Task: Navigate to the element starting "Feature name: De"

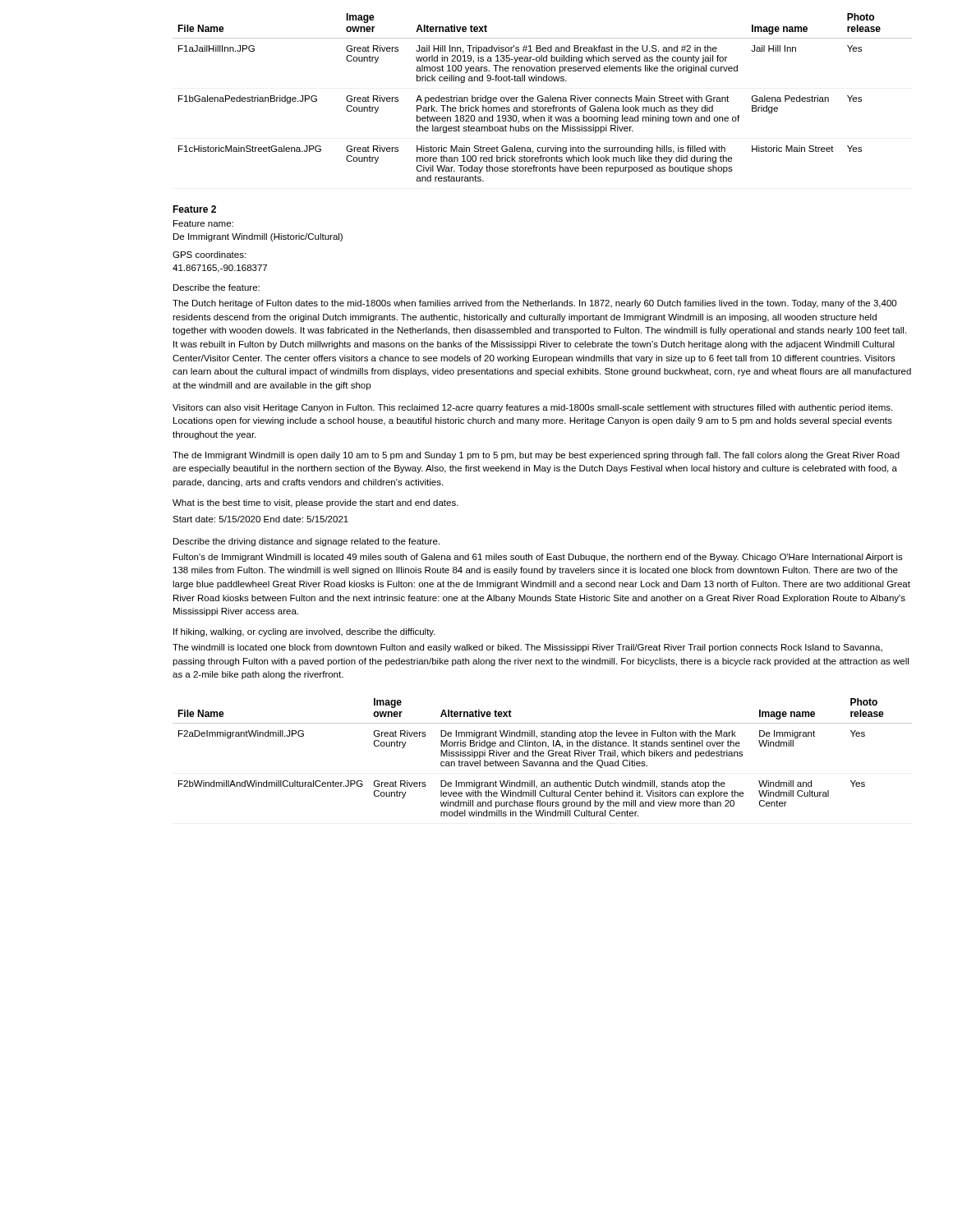Action: point(258,230)
